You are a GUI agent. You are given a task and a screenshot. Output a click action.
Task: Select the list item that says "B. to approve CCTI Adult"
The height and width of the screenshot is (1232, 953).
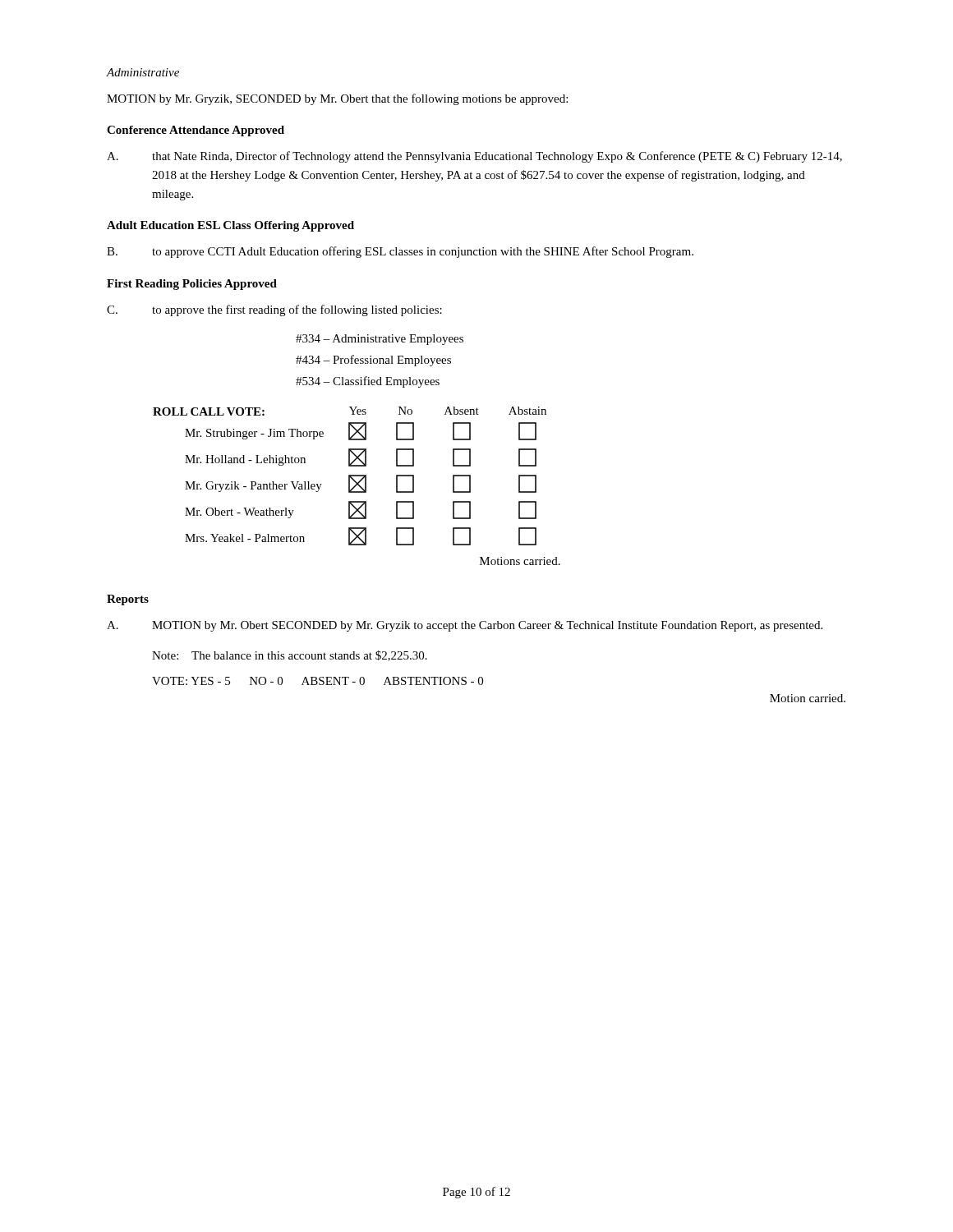tap(400, 252)
